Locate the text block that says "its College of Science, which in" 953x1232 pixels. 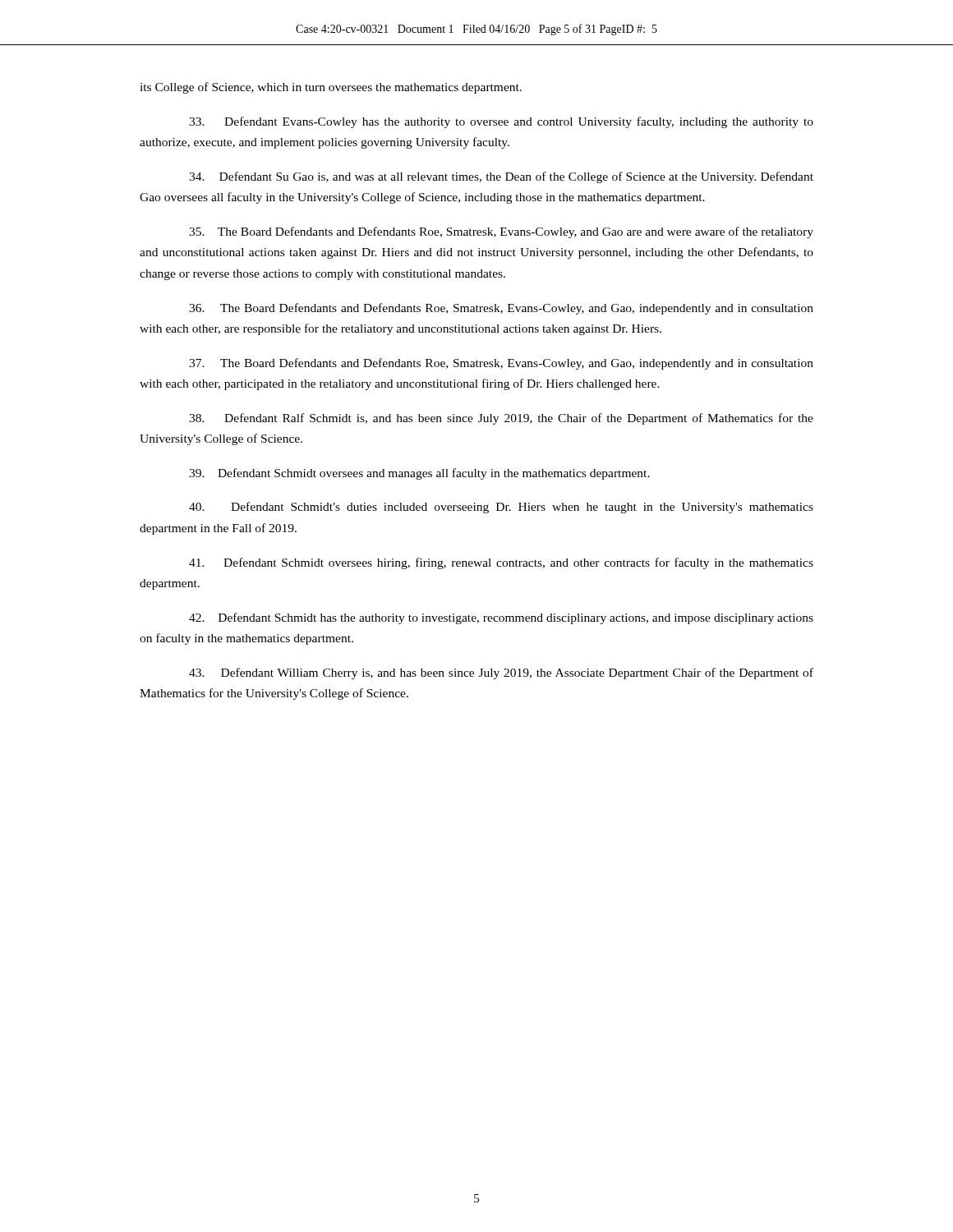coord(331,87)
